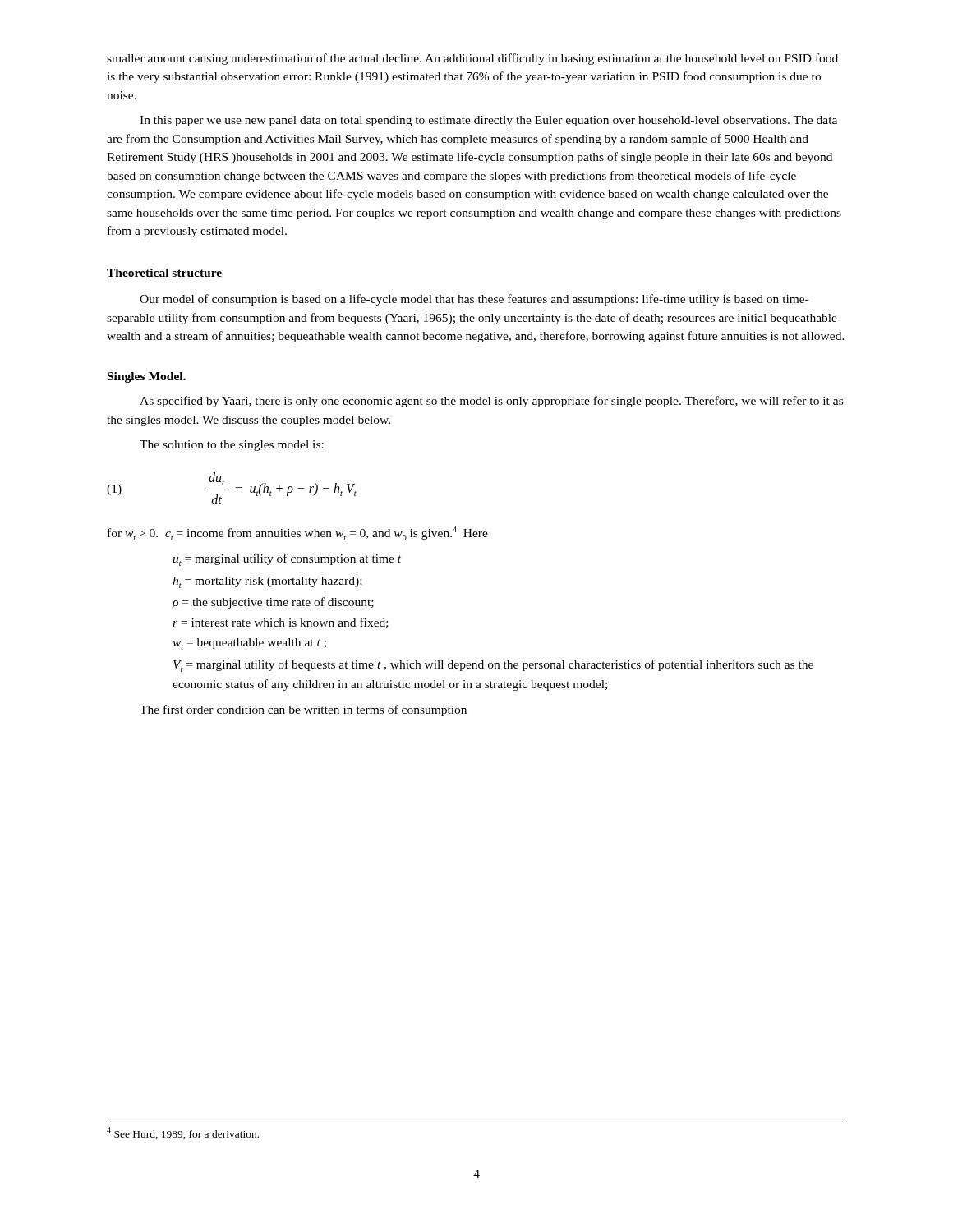Click on the list item that reads "ht = mortality"
This screenshot has height=1232, width=953.
[268, 581]
